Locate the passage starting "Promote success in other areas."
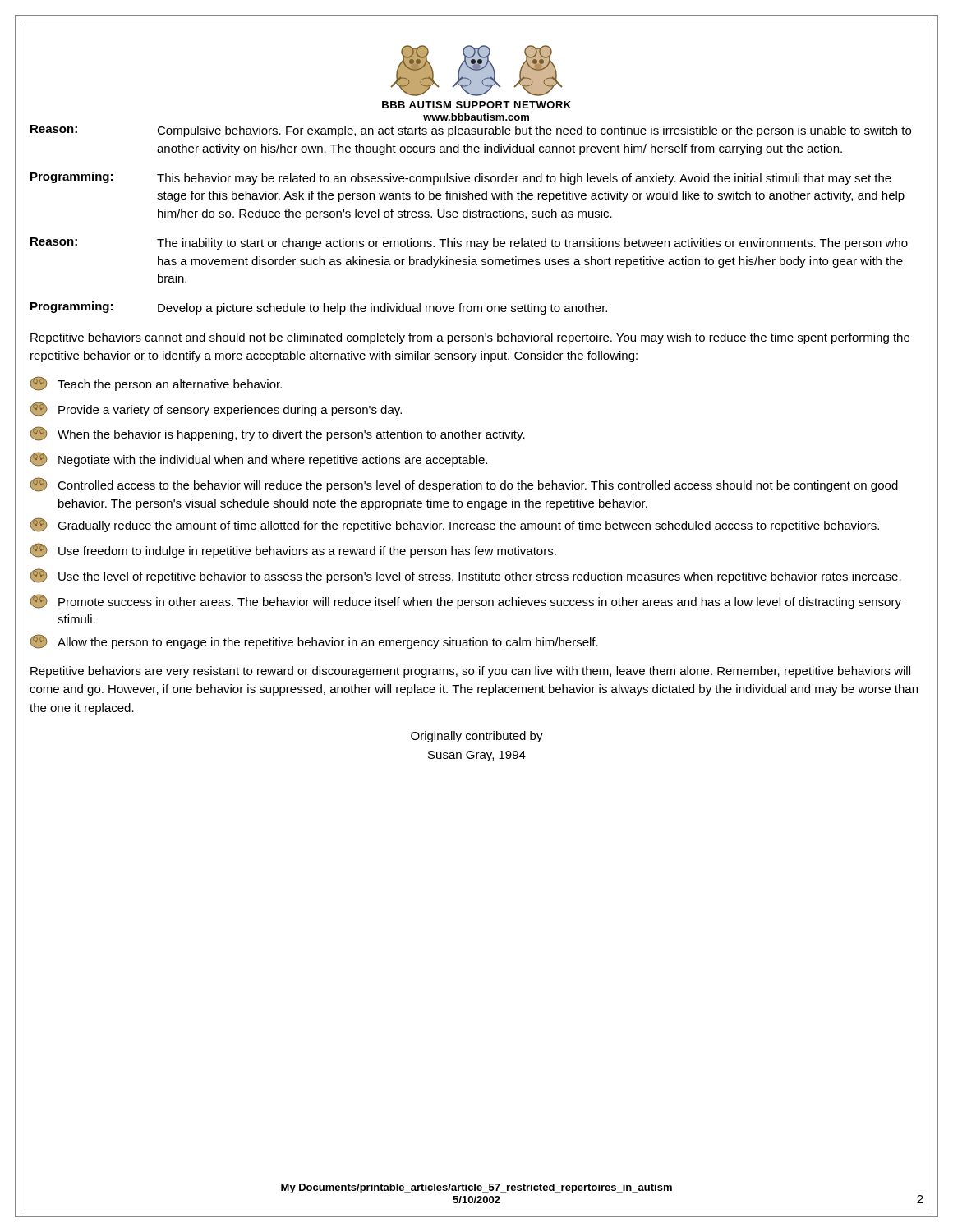953x1232 pixels. coord(476,610)
